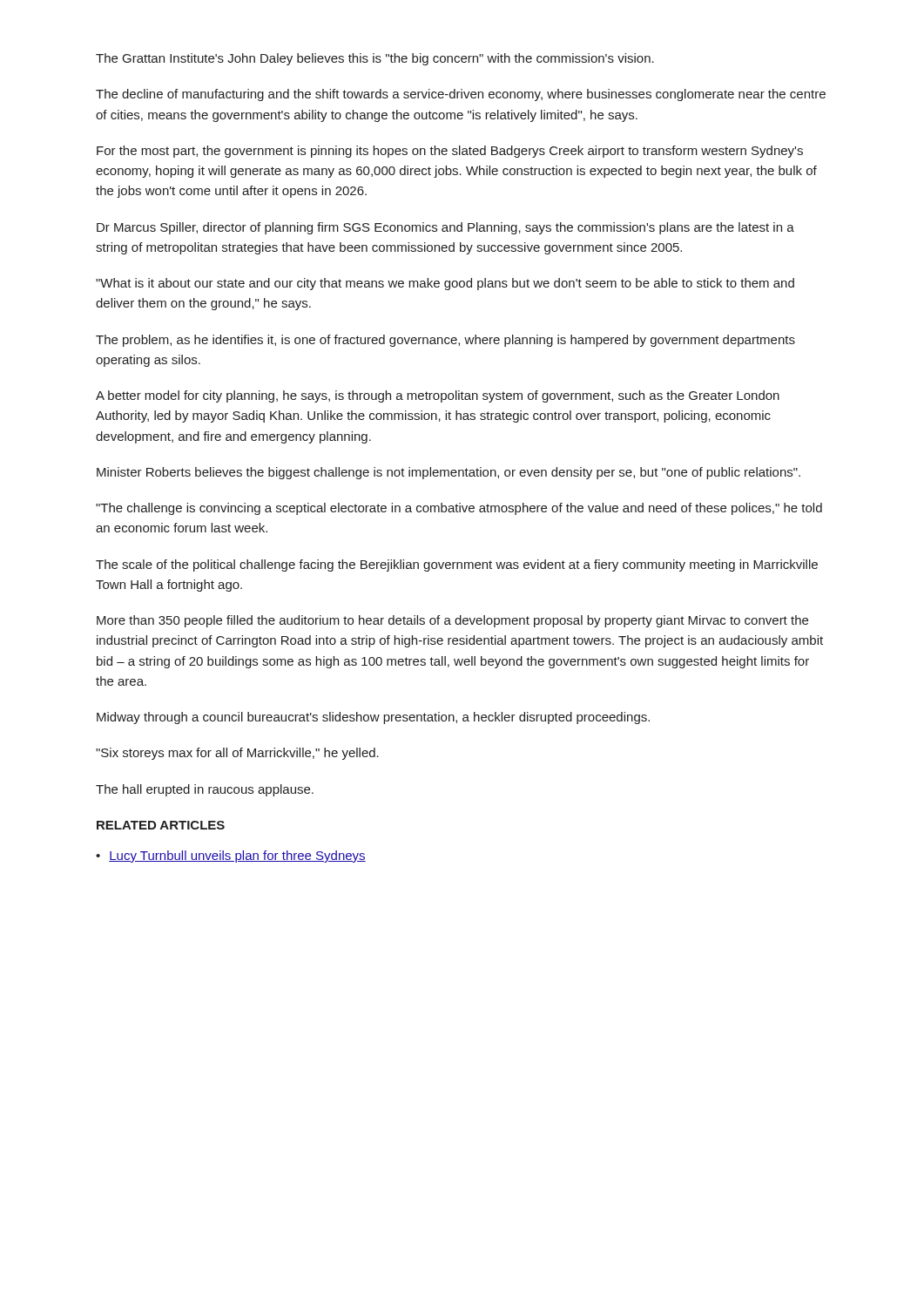The image size is (924, 1307).
Task: Point to the passage starting "The scale of the political"
Action: pos(457,574)
